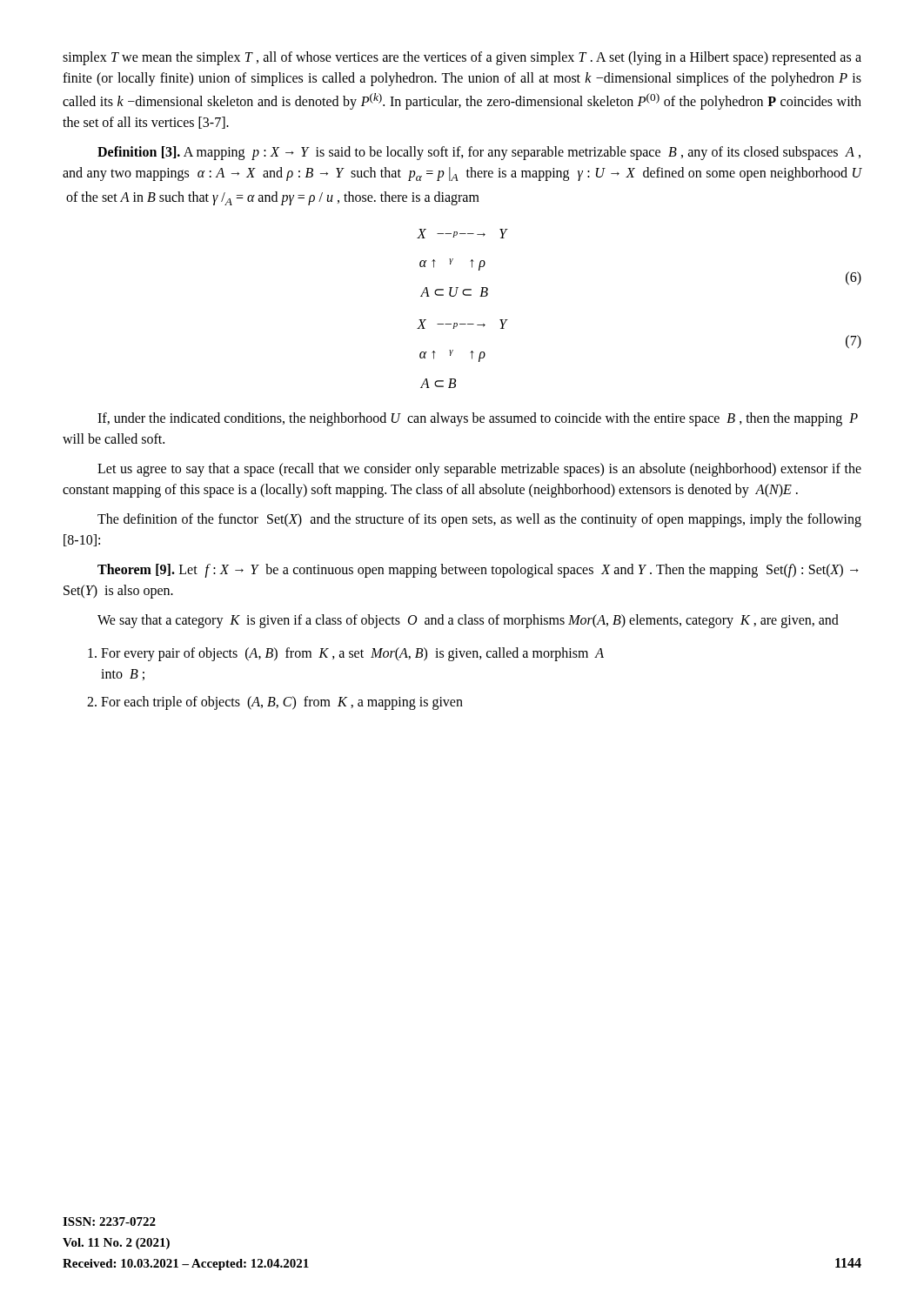The width and height of the screenshot is (924, 1305).
Task: Point to the text starting "We say that"
Action: pos(462,621)
